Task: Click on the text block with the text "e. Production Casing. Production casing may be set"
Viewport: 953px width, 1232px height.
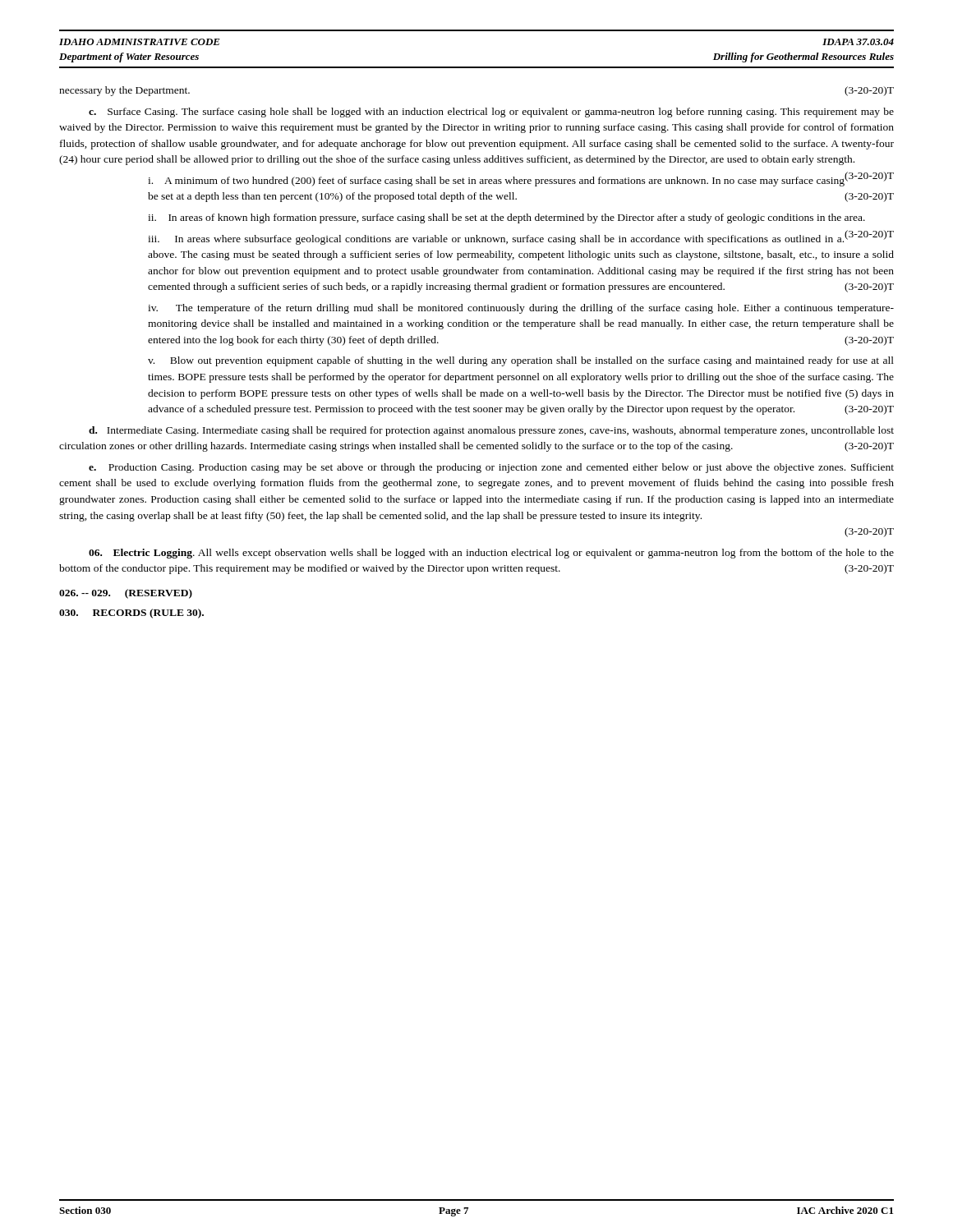Action: click(x=476, y=499)
